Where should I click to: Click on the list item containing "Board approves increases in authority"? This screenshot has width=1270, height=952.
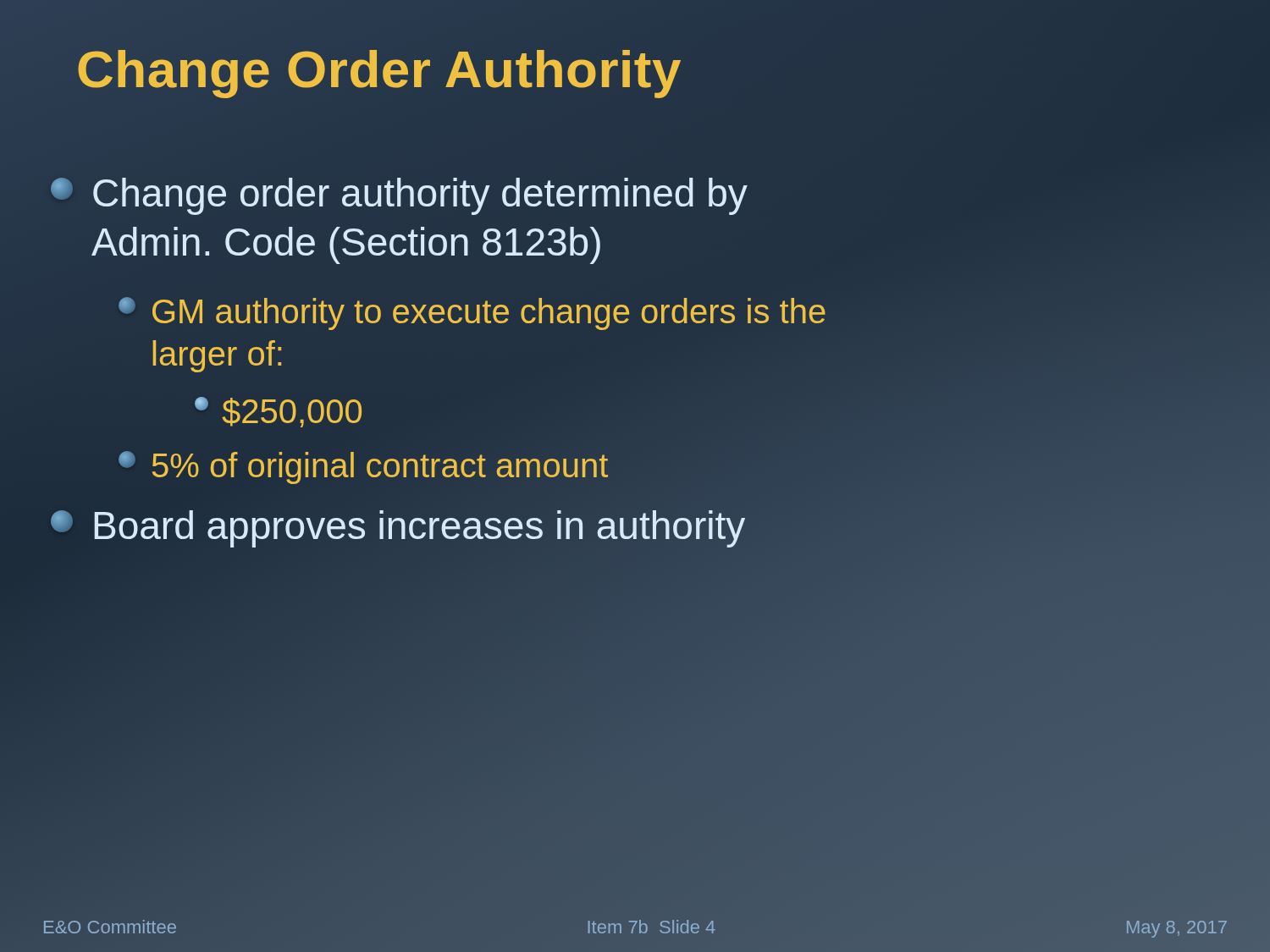coord(398,526)
